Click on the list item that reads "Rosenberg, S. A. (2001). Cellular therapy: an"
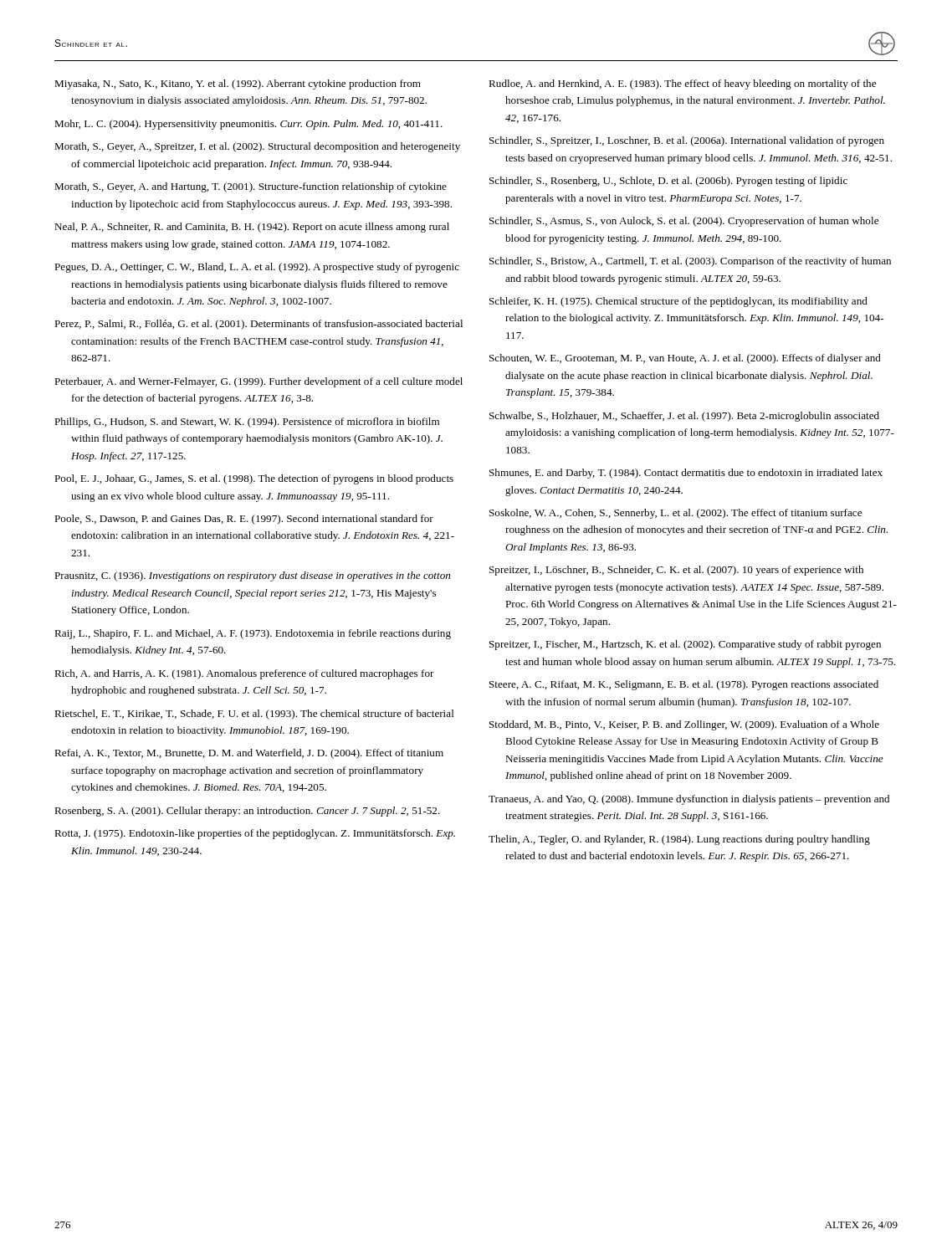Image resolution: width=952 pixels, height=1255 pixels. (x=247, y=810)
